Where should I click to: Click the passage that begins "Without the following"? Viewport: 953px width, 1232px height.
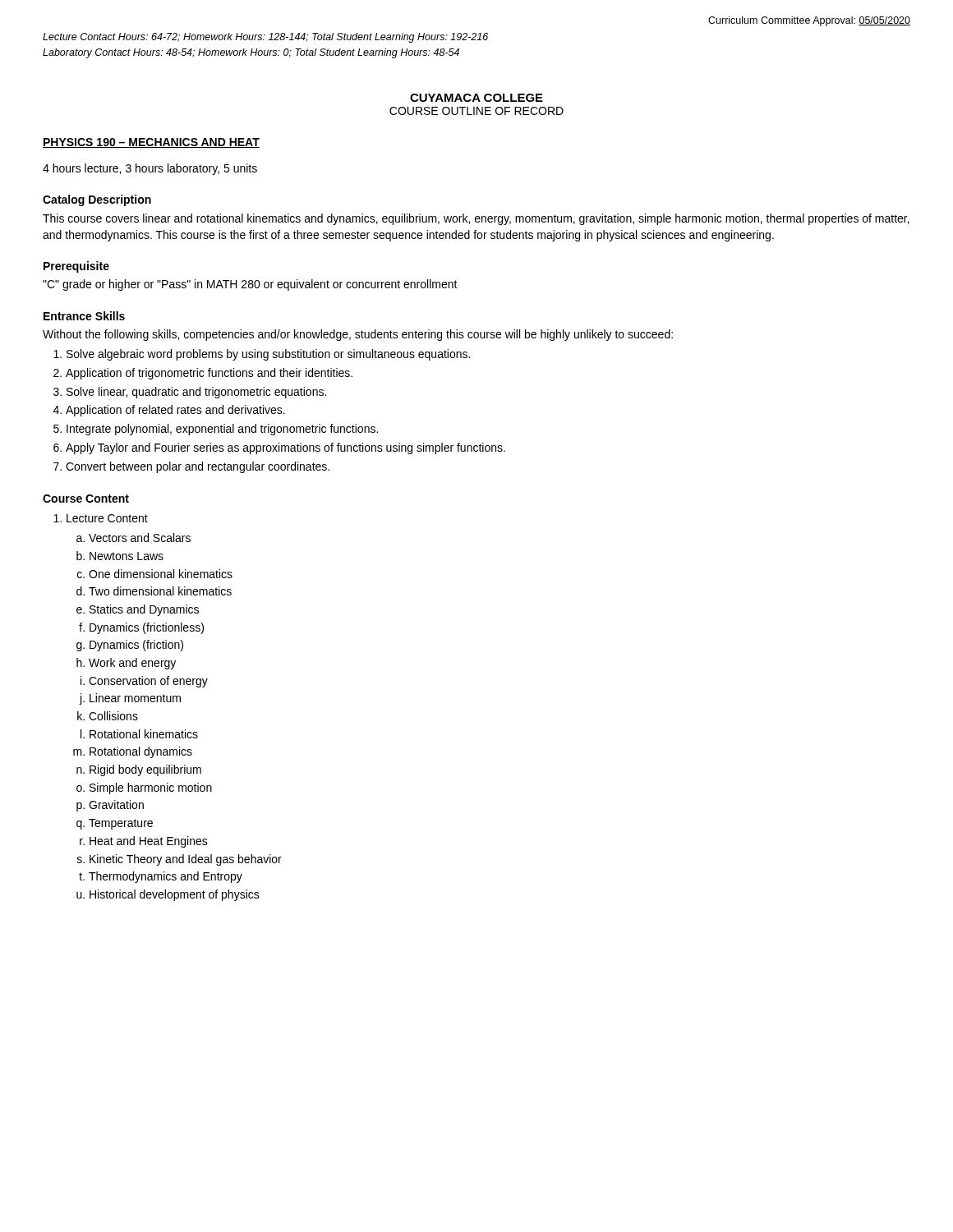pyautogui.click(x=476, y=334)
